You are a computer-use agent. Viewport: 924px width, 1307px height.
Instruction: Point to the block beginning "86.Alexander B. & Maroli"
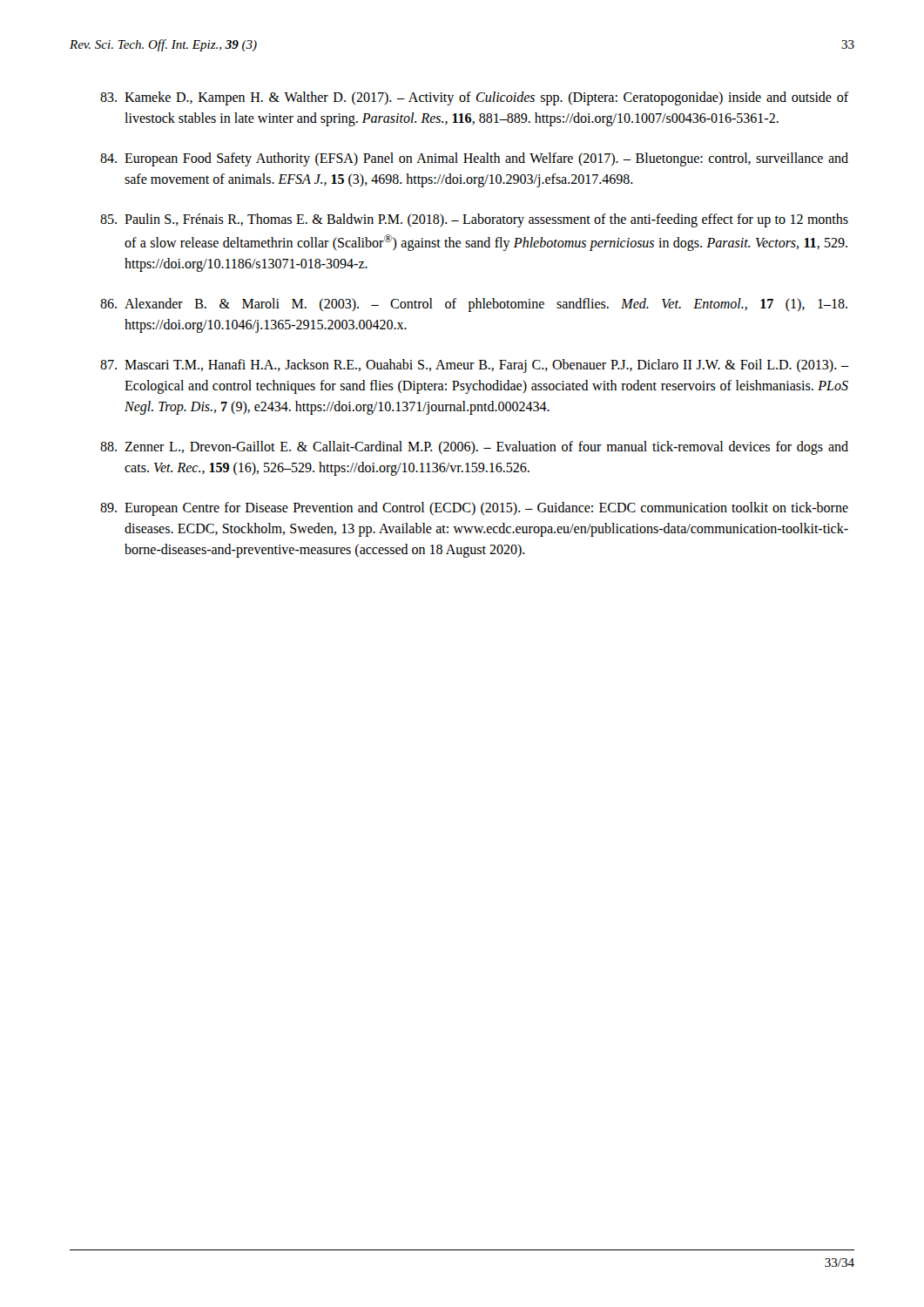pyautogui.click(x=459, y=315)
